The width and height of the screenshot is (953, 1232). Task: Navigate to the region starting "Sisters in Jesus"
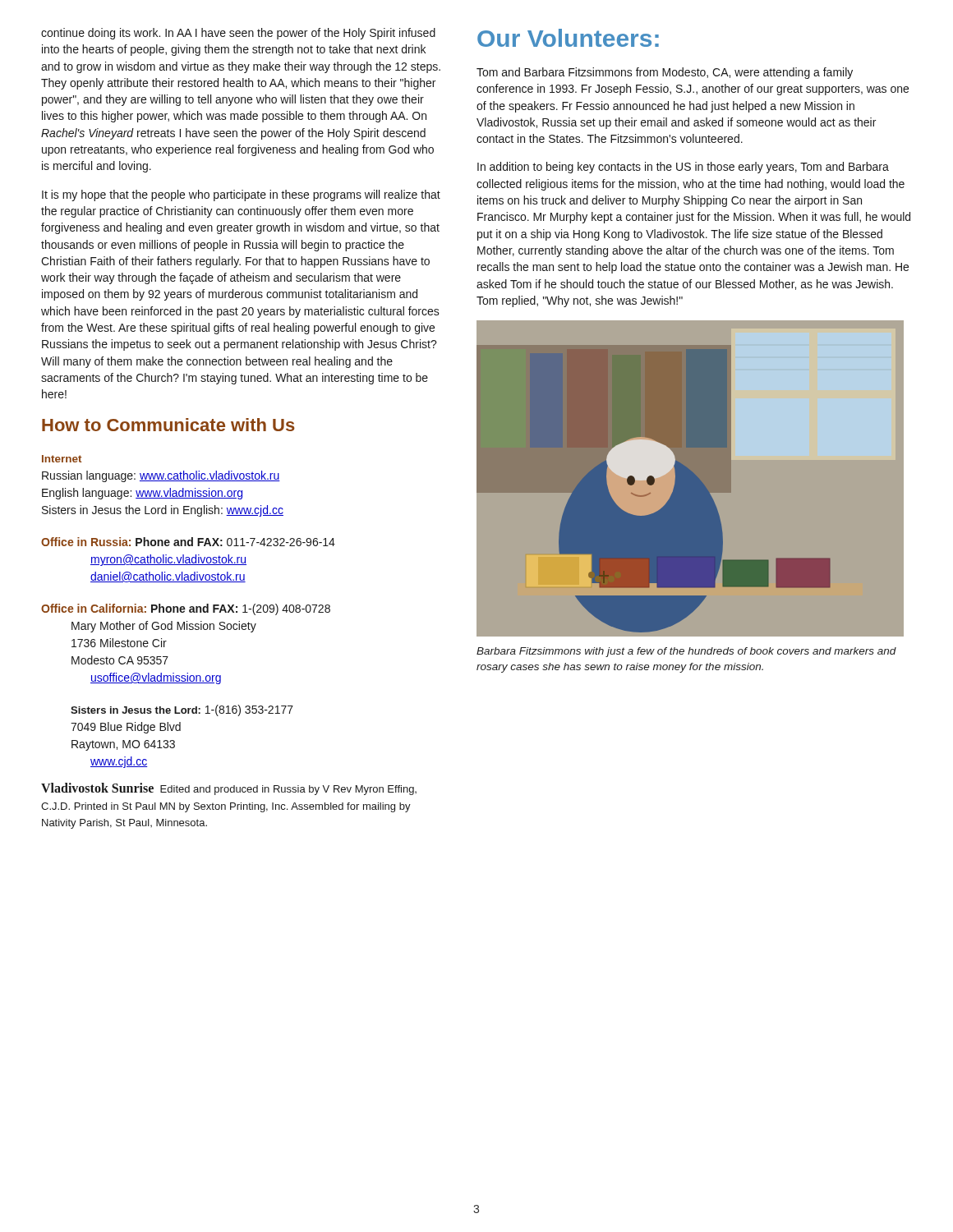click(x=182, y=710)
